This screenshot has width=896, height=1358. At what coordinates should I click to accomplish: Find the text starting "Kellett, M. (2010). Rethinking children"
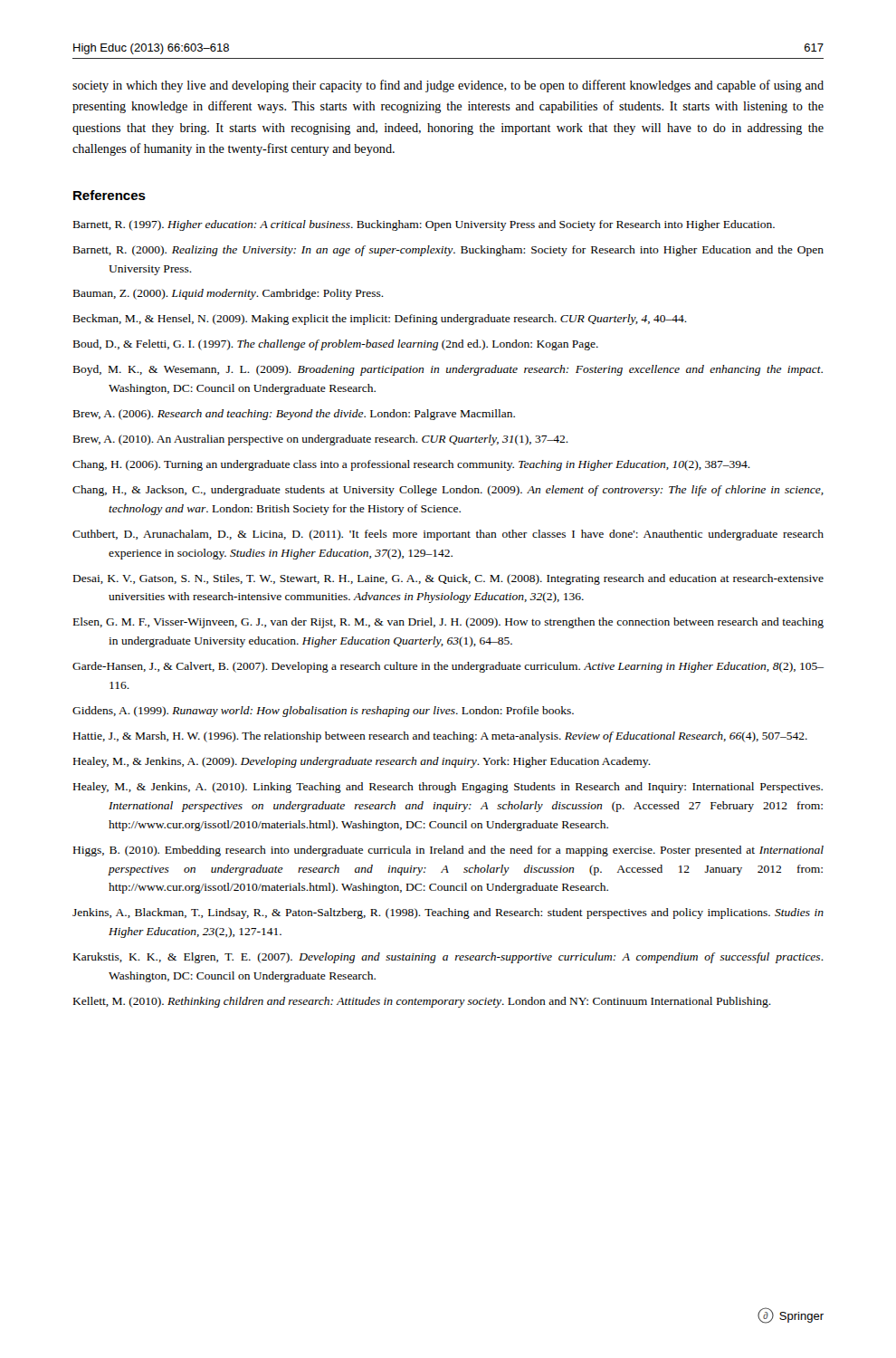click(422, 1001)
